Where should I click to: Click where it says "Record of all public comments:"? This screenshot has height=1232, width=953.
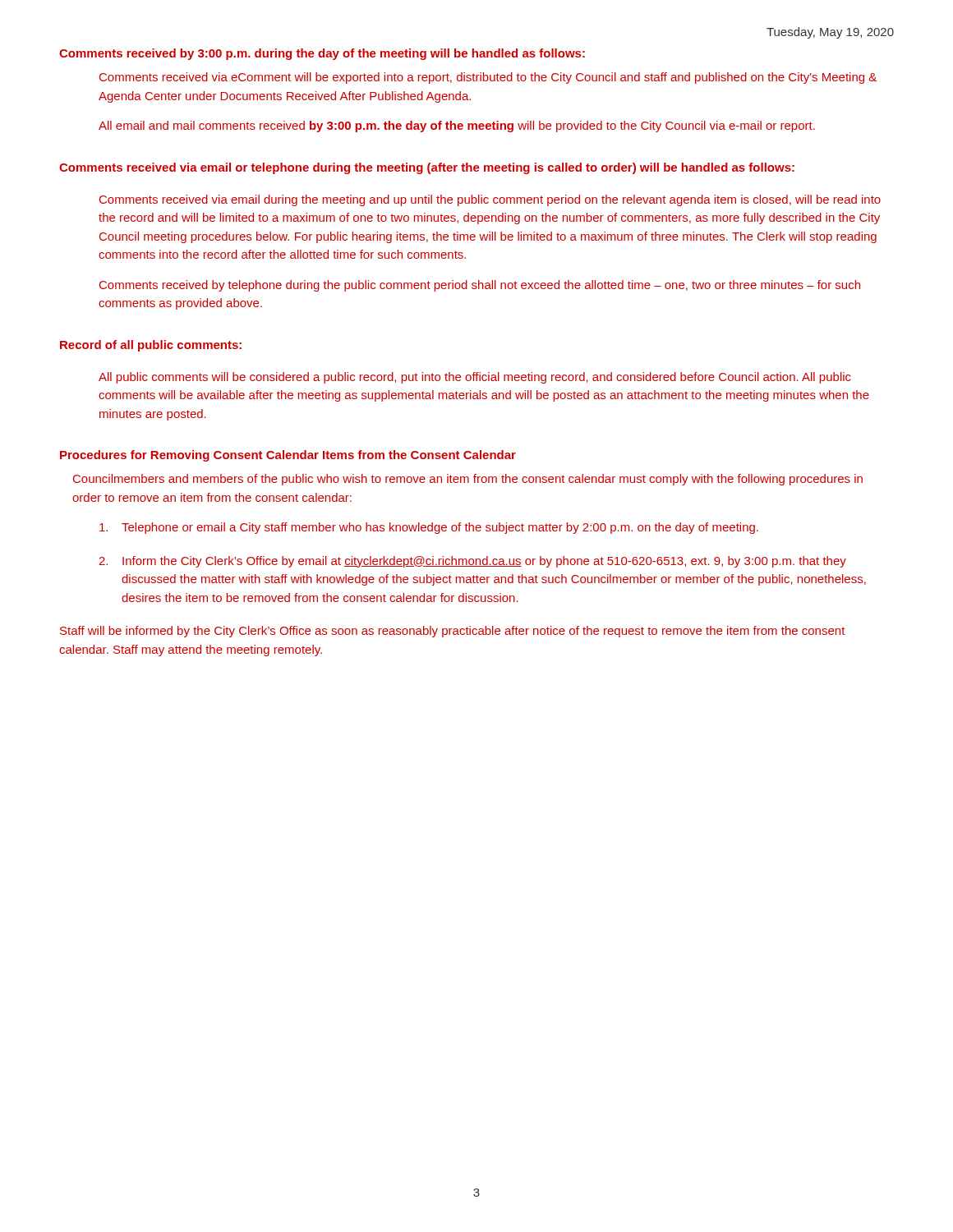click(151, 344)
